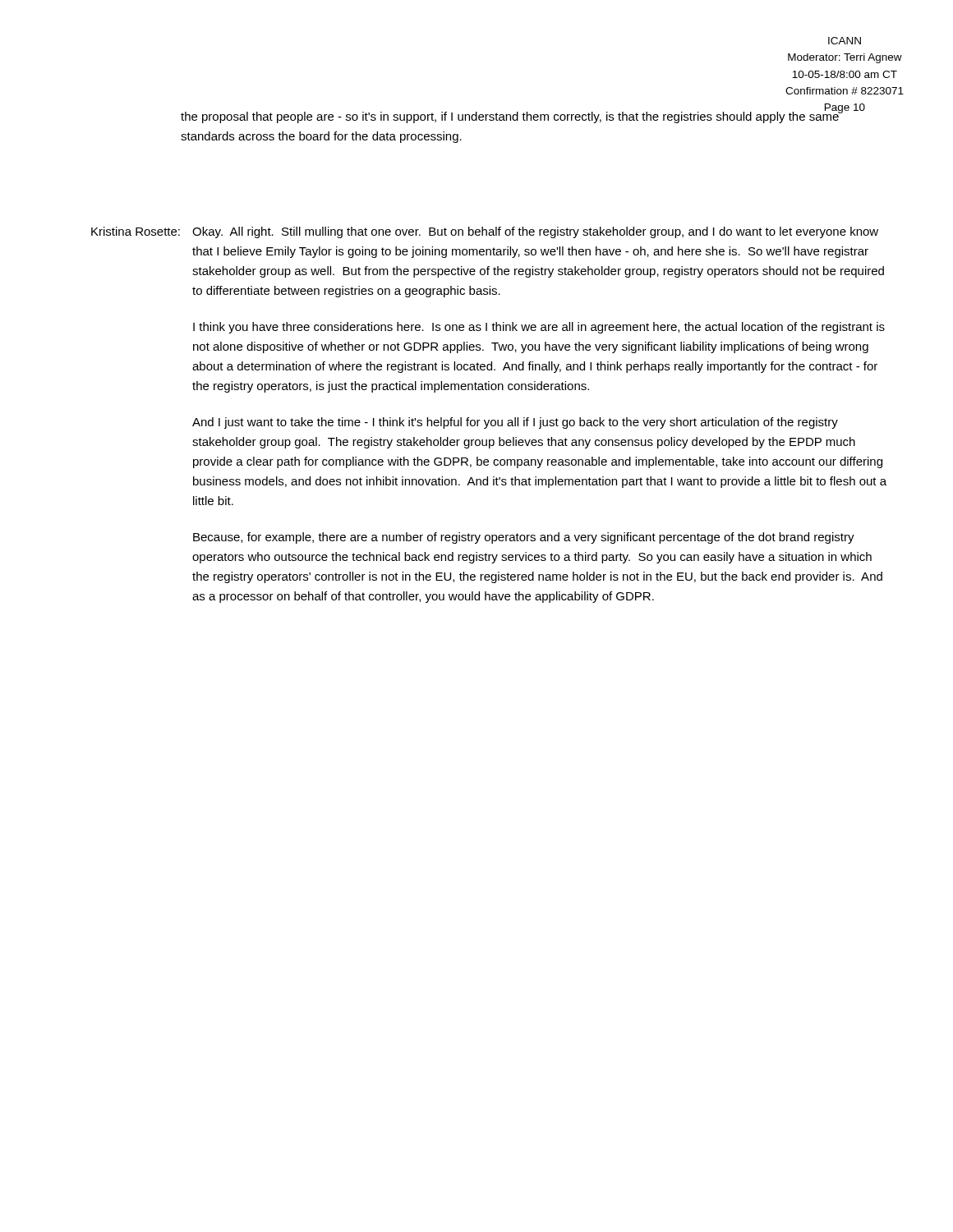This screenshot has height=1232, width=953.
Task: Find the block on this page that starts "the proposal that"
Action: click(x=510, y=126)
